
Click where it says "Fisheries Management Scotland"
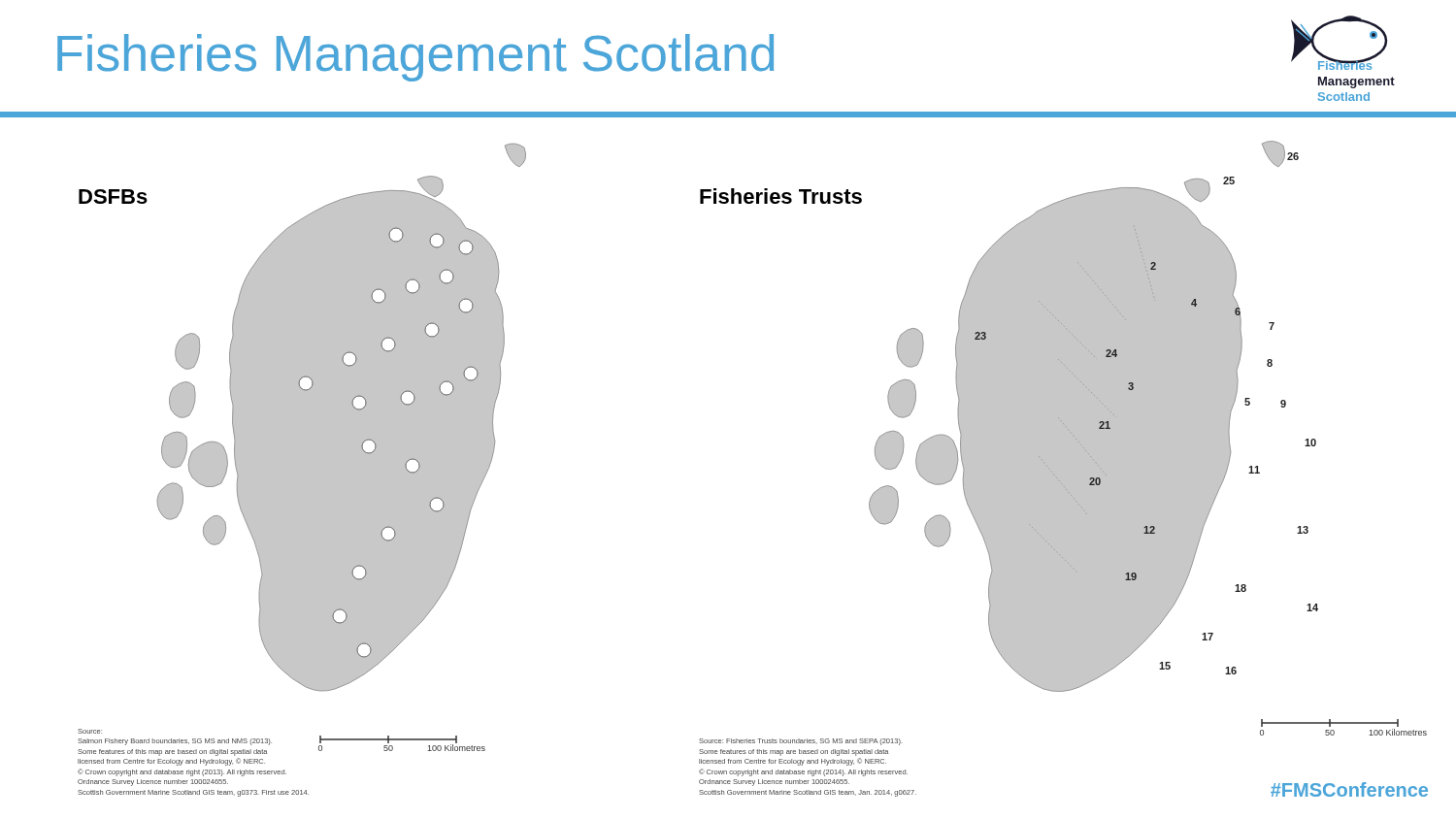tap(415, 53)
